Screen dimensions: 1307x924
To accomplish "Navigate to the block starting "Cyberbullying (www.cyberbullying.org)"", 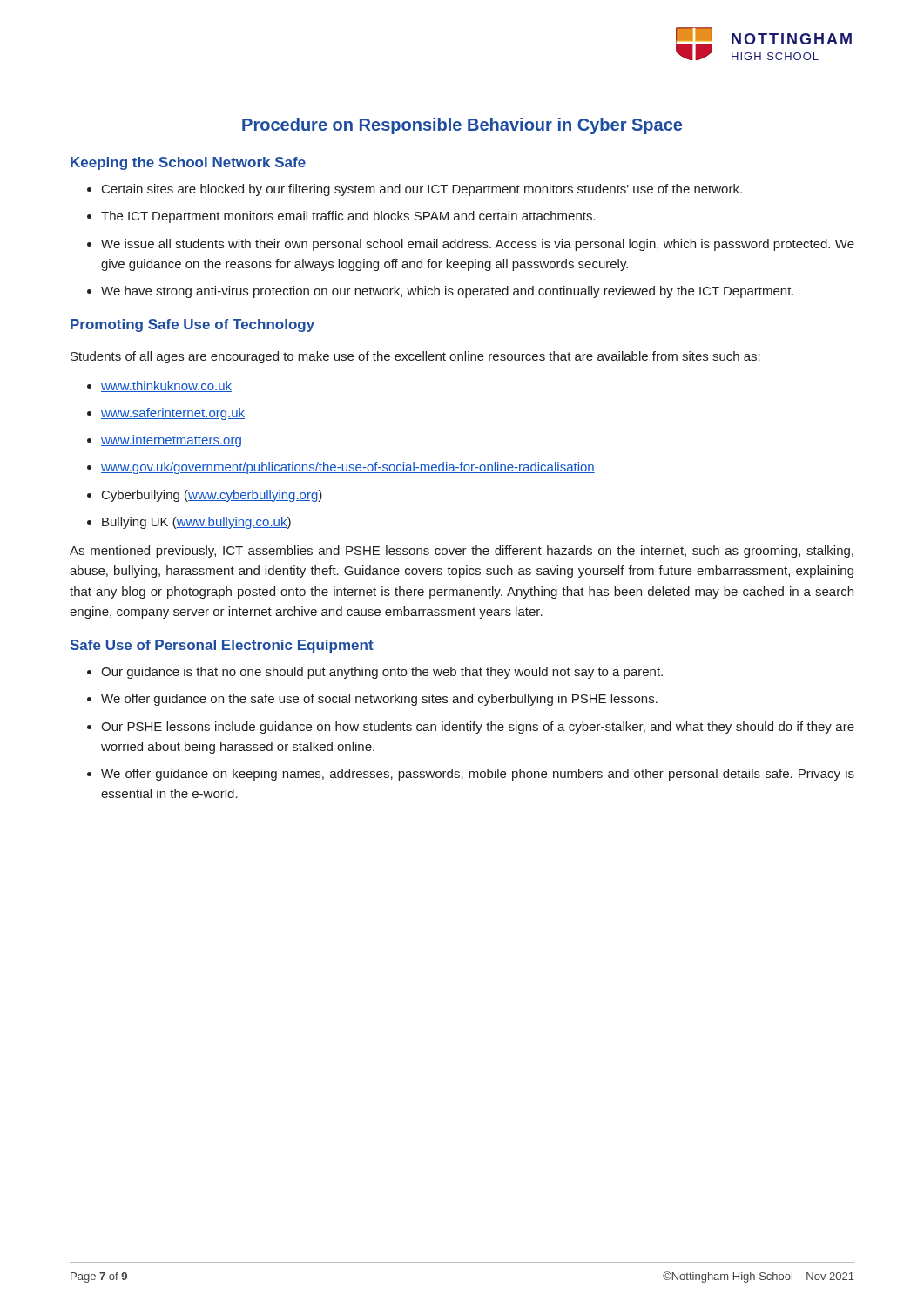I will 212,494.
